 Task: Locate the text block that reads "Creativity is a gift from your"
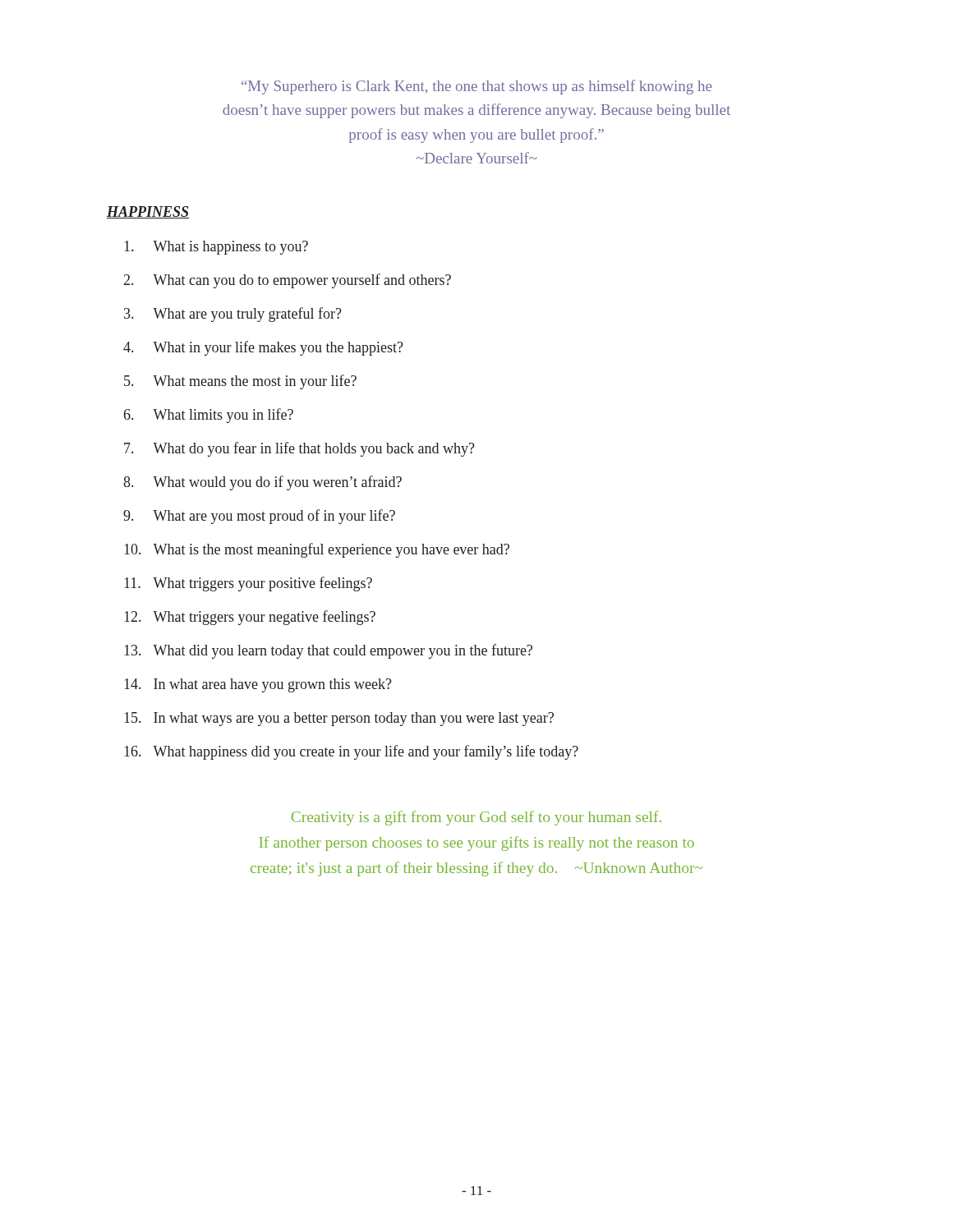pyautogui.click(x=476, y=842)
